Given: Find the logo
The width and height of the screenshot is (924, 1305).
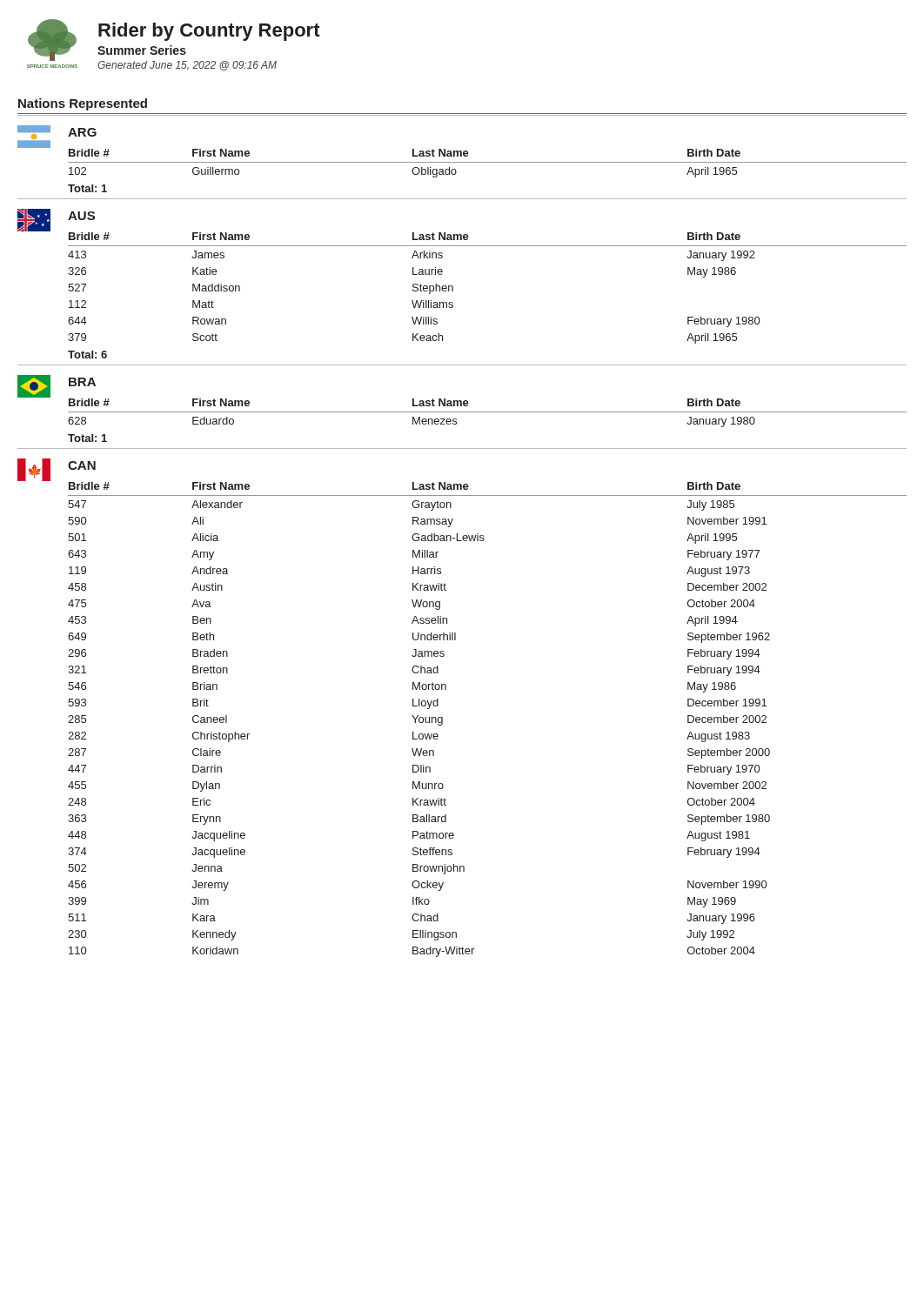Looking at the screenshot, I should pos(60,46).
